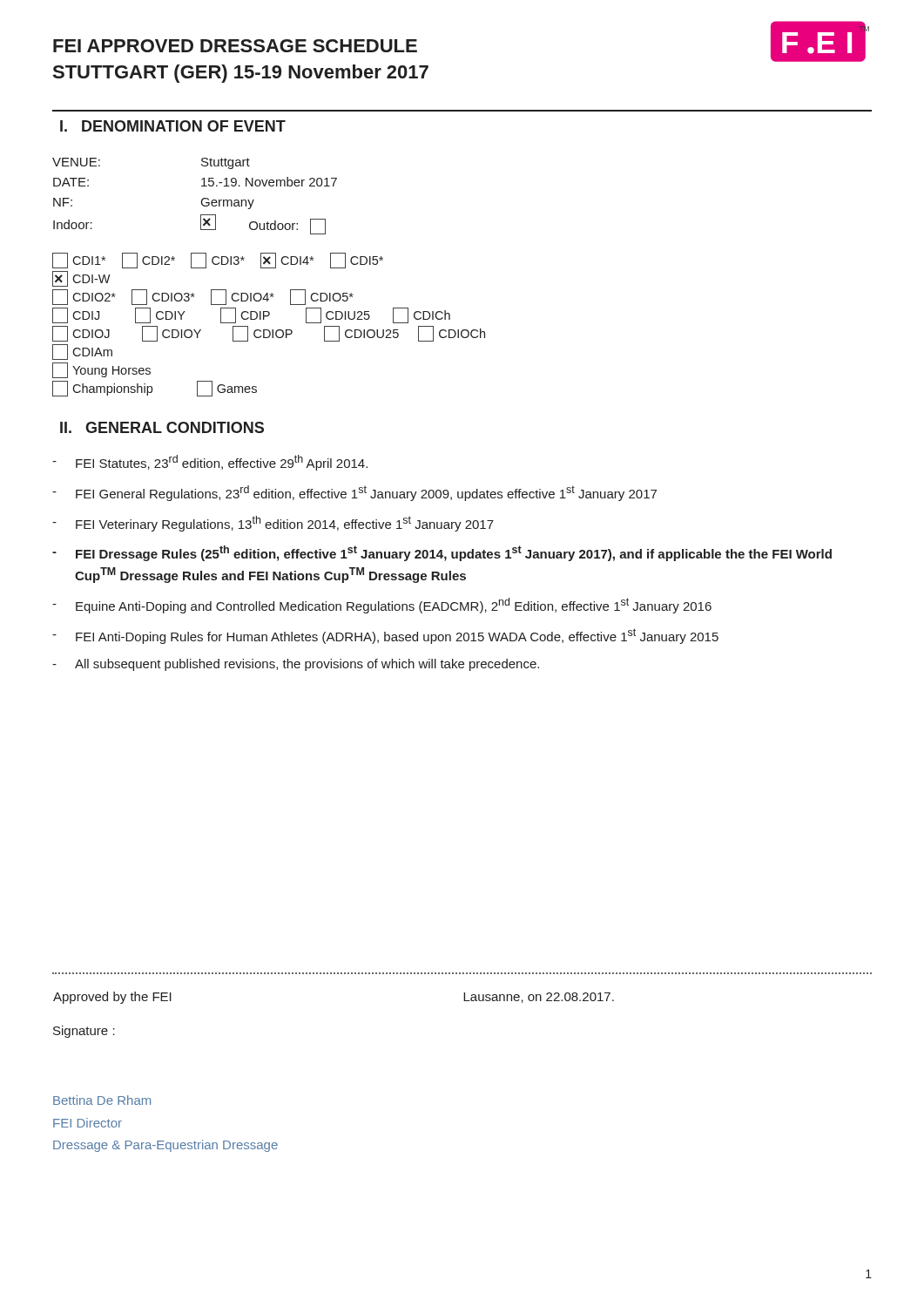Image resolution: width=924 pixels, height=1307 pixels.
Task: Locate the text block containing "CDI1* CDI2* CDI3* CDI4* CDI5* CDI-W CDIO2* CDIO3*"
Action: (462, 325)
